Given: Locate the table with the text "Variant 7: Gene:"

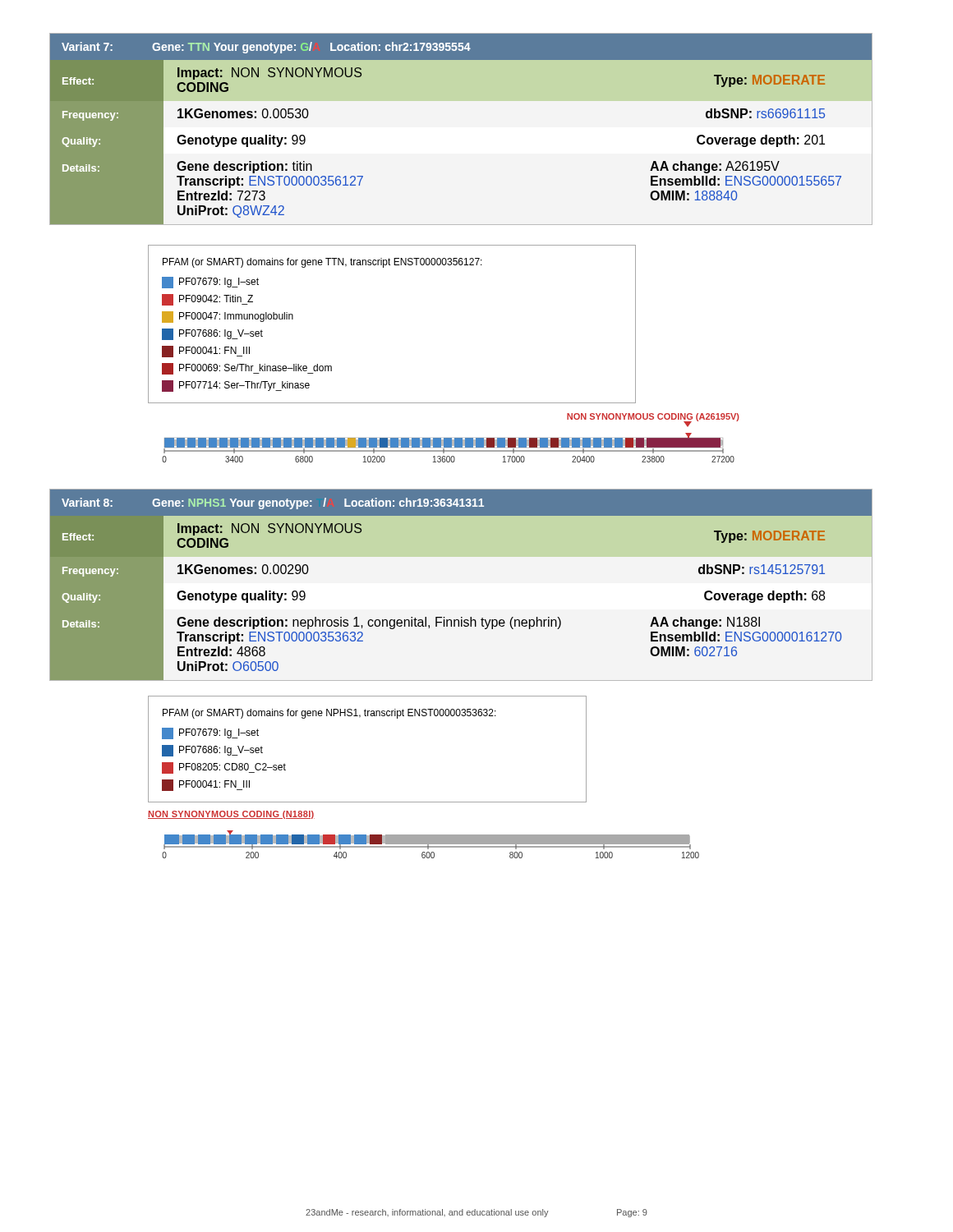Looking at the screenshot, I should 461,129.
